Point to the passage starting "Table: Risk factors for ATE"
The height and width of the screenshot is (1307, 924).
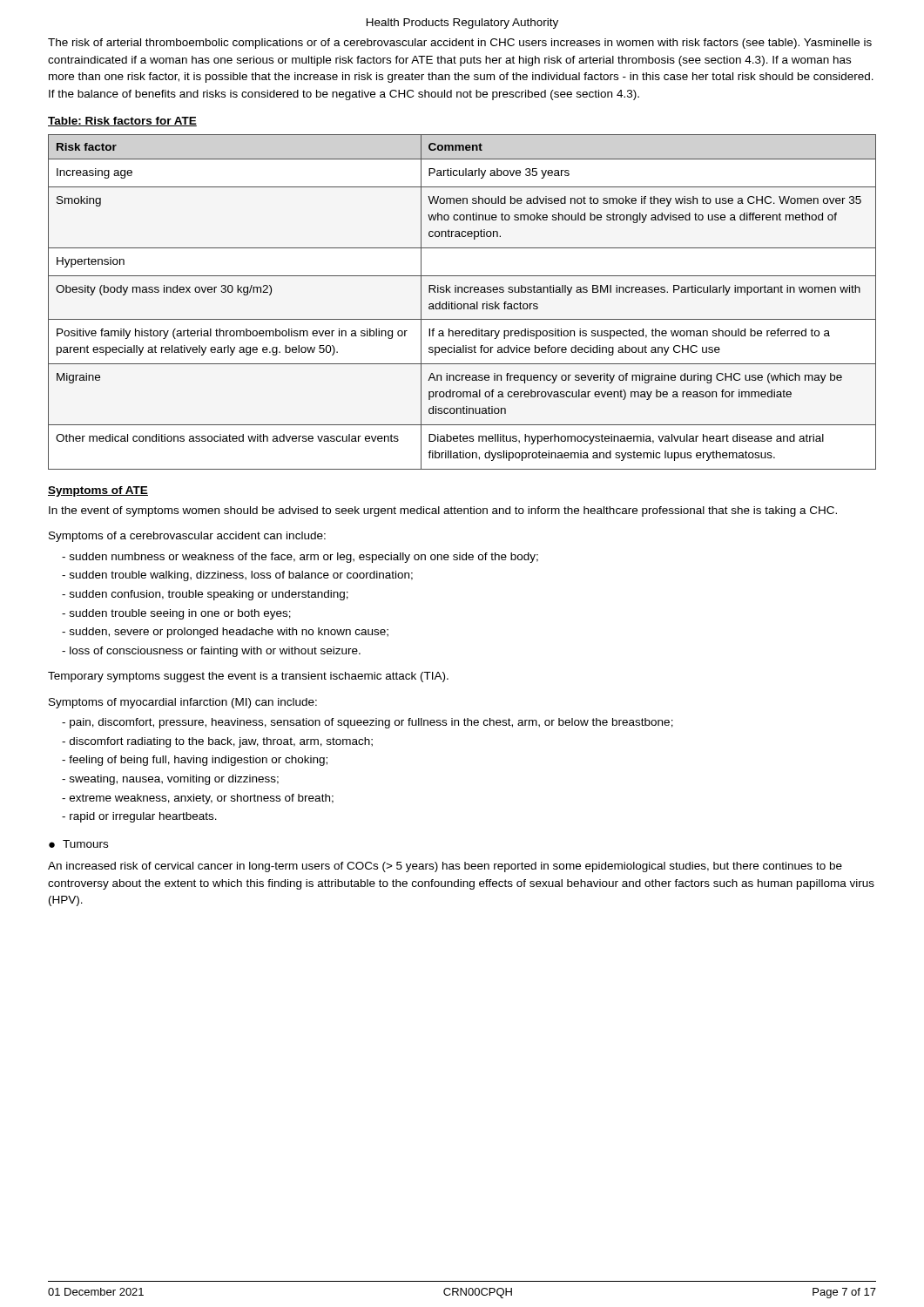coord(122,121)
